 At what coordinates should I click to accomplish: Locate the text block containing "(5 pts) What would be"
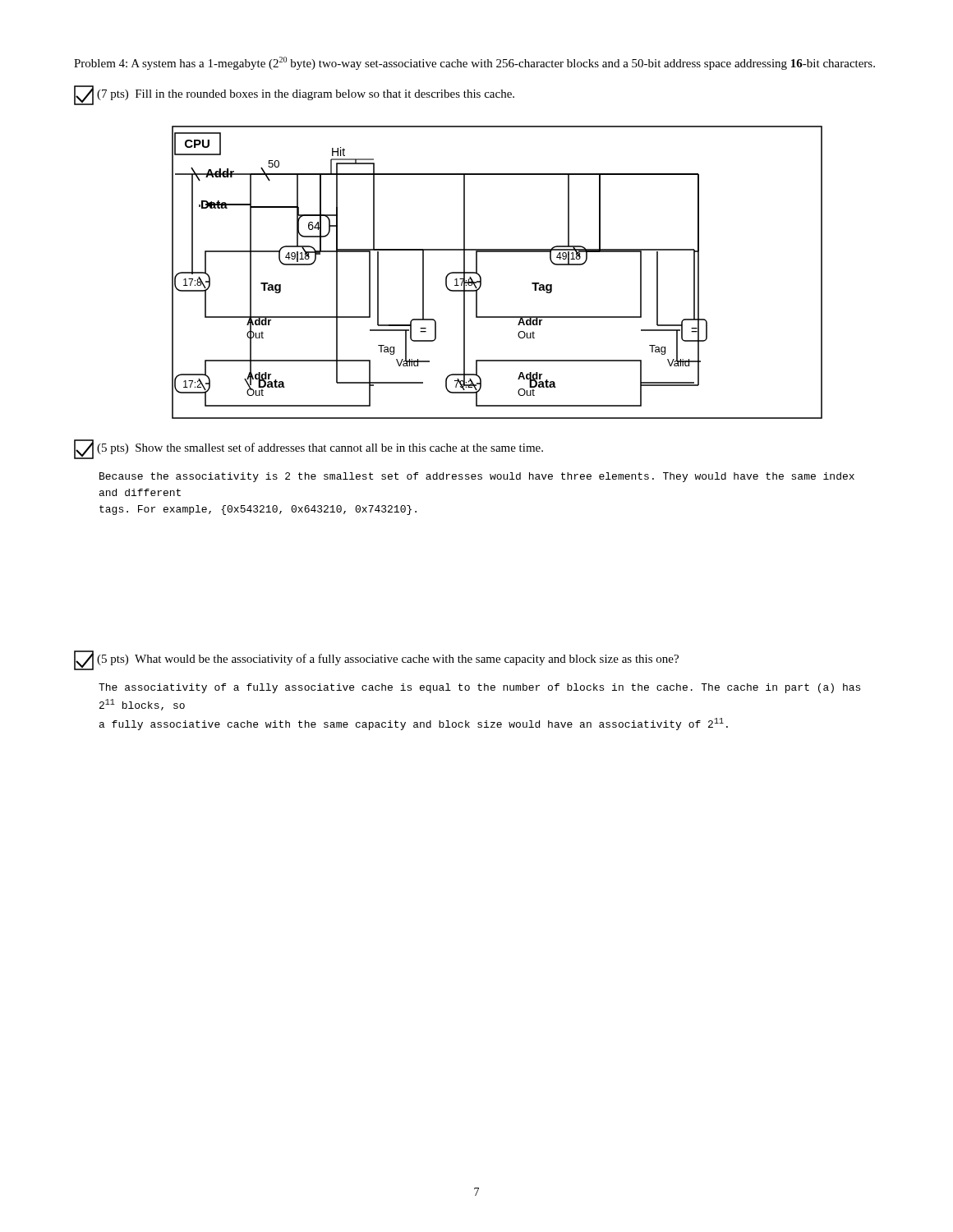click(377, 662)
